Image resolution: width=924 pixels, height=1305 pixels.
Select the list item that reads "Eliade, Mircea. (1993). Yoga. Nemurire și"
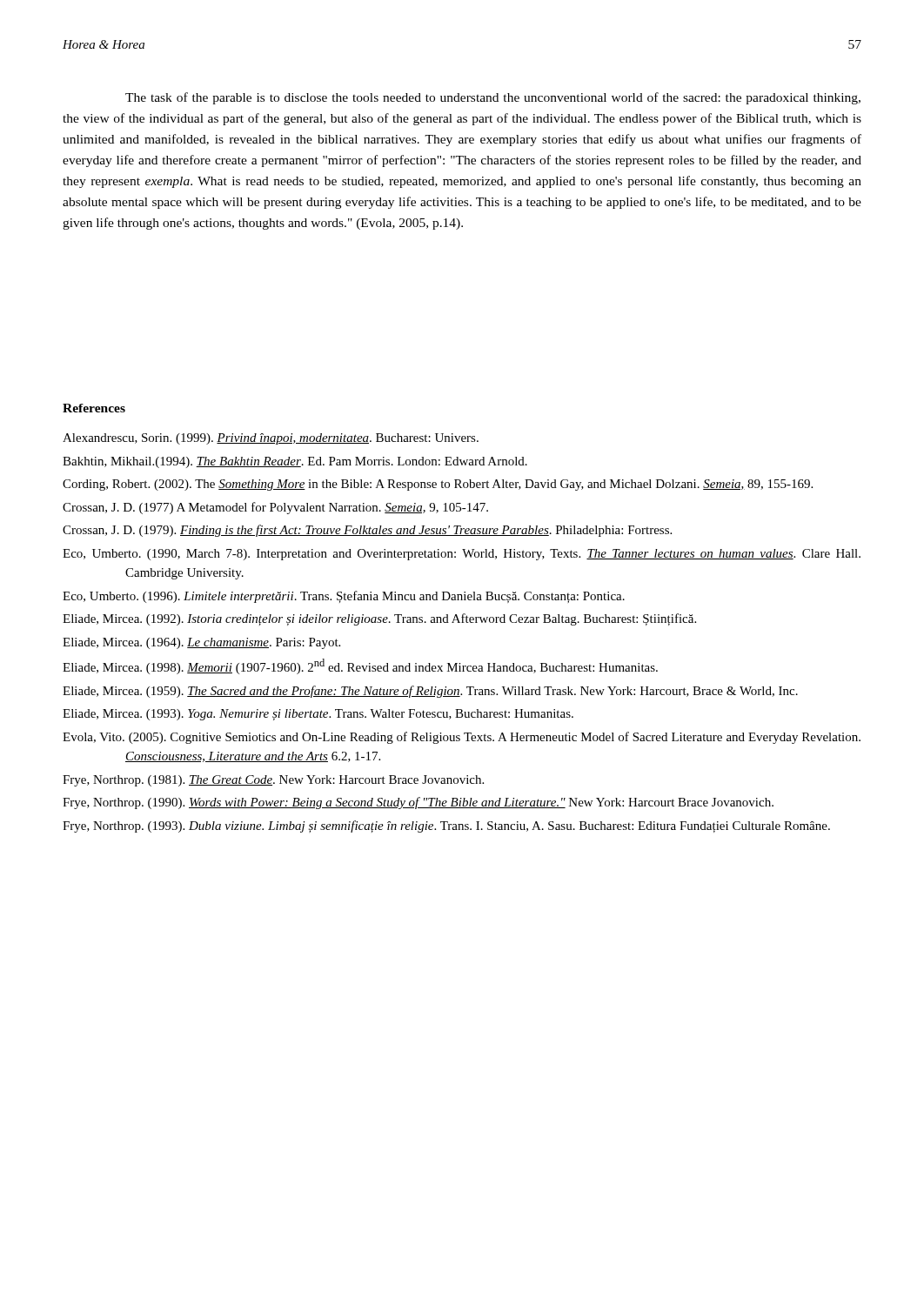318,713
